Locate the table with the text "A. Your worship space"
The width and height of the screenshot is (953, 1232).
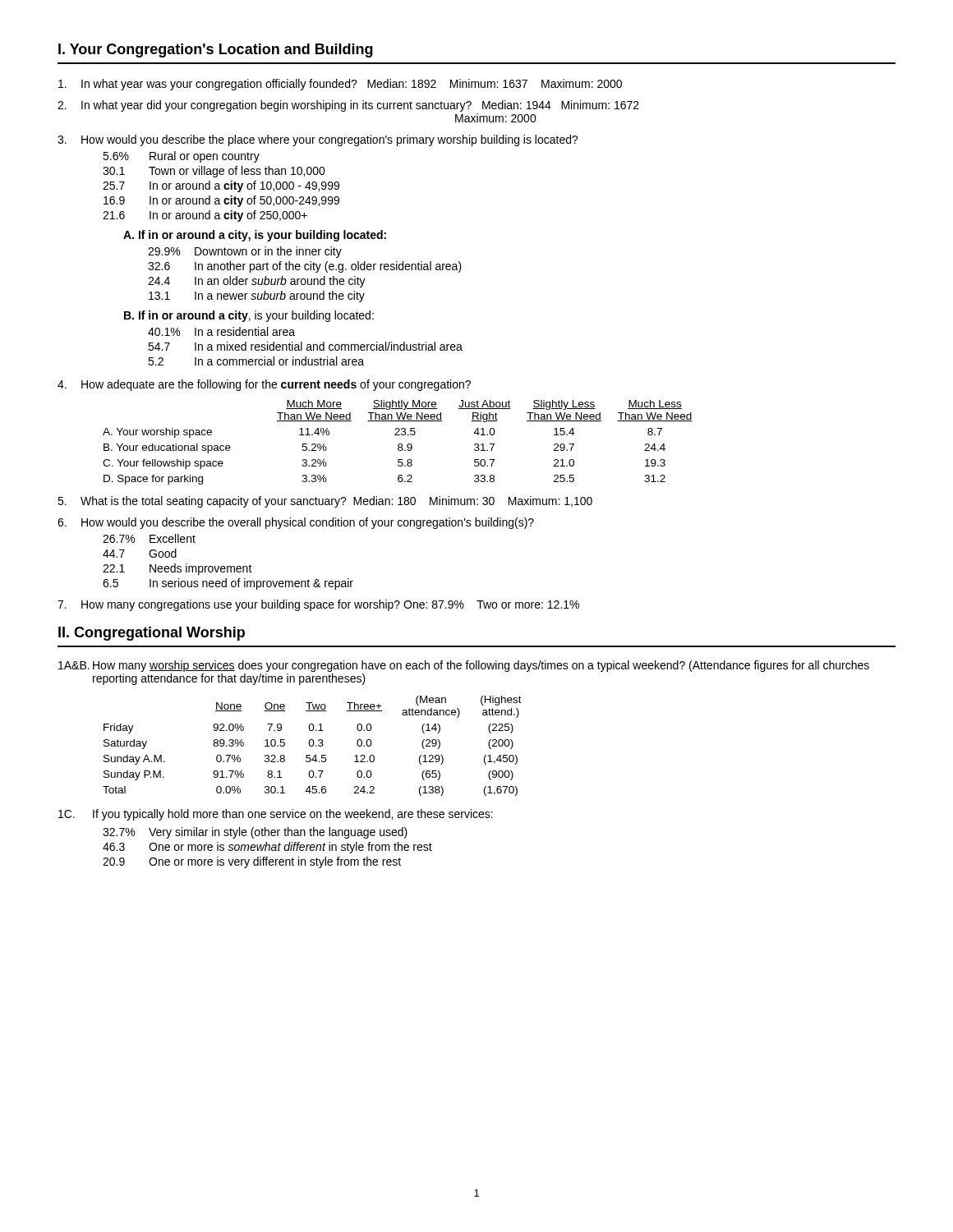click(476, 441)
